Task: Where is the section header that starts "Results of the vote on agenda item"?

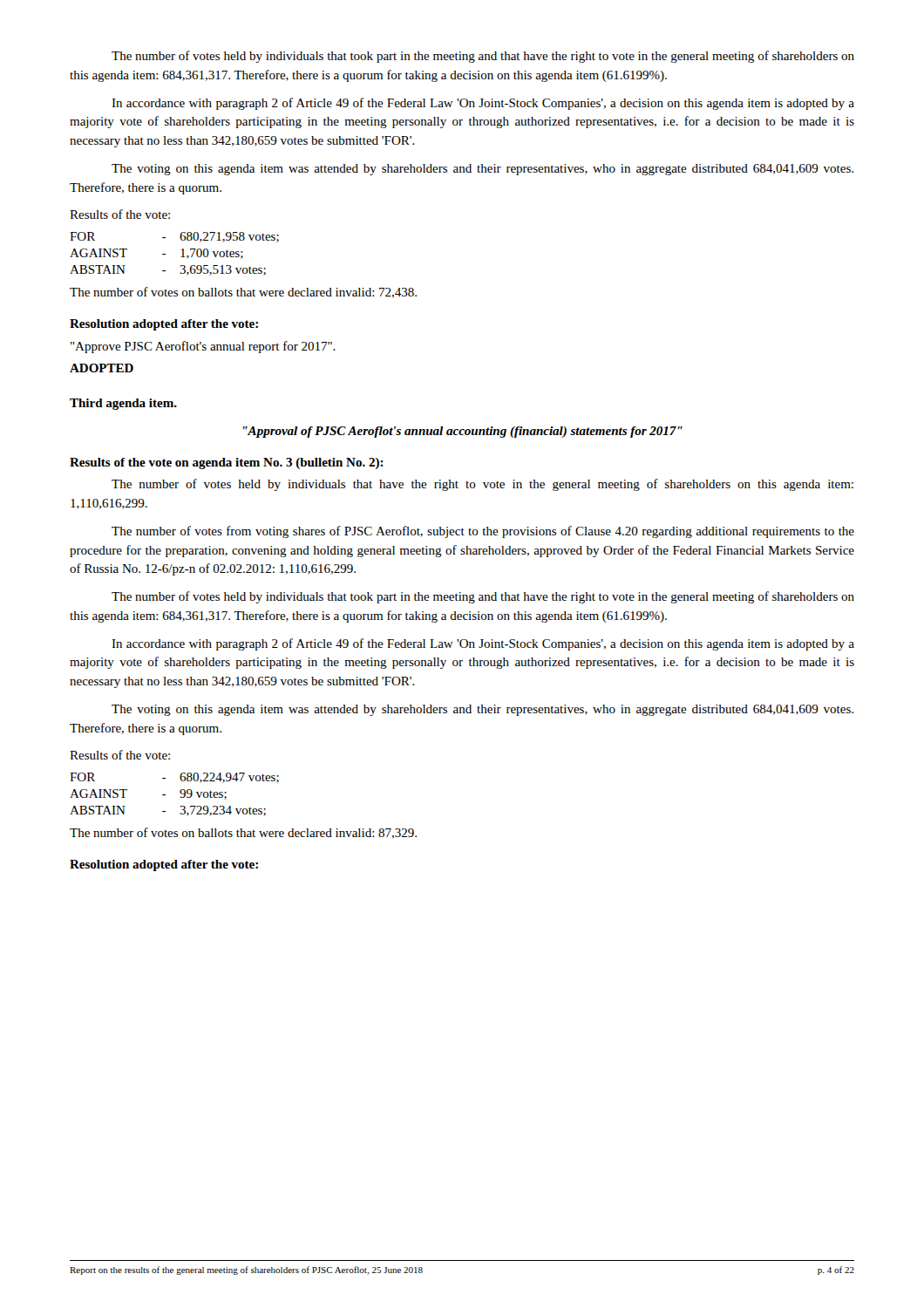Action: click(227, 463)
